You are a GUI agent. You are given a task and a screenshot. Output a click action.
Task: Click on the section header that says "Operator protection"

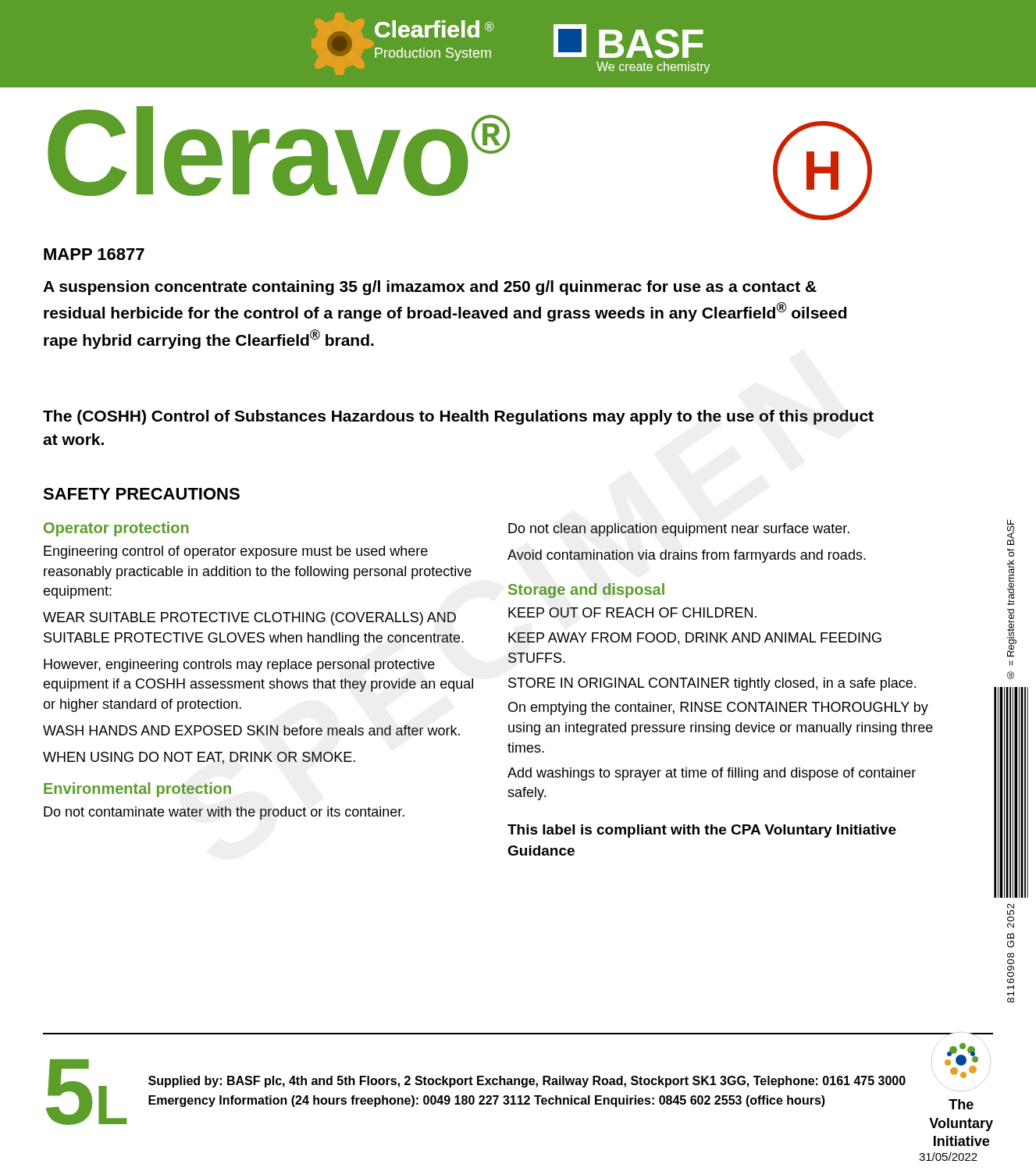tap(116, 528)
